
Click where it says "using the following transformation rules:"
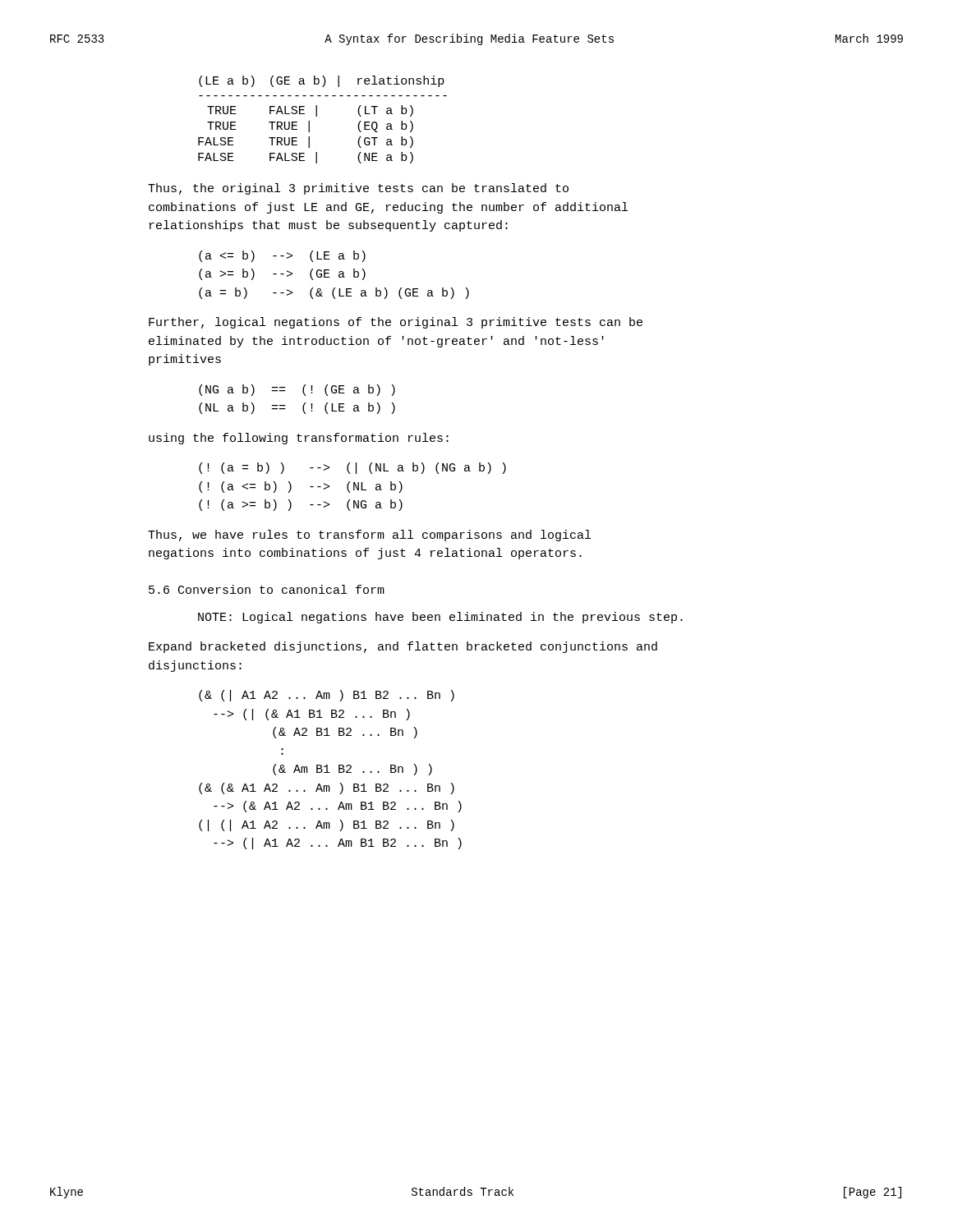click(x=299, y=439)
